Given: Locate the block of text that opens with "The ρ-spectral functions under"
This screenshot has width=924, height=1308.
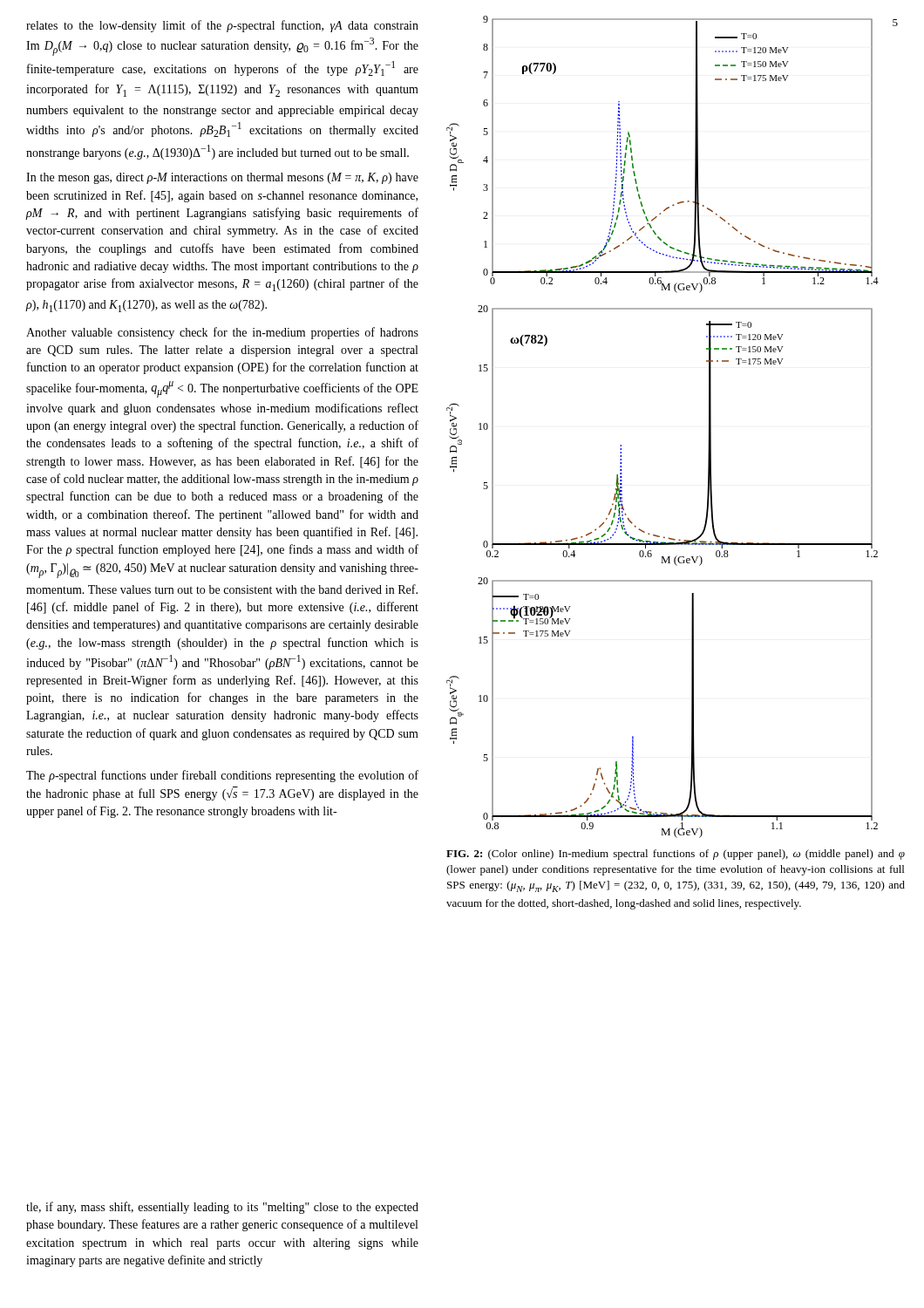Looking at the screenshot, I should (222, 794).
